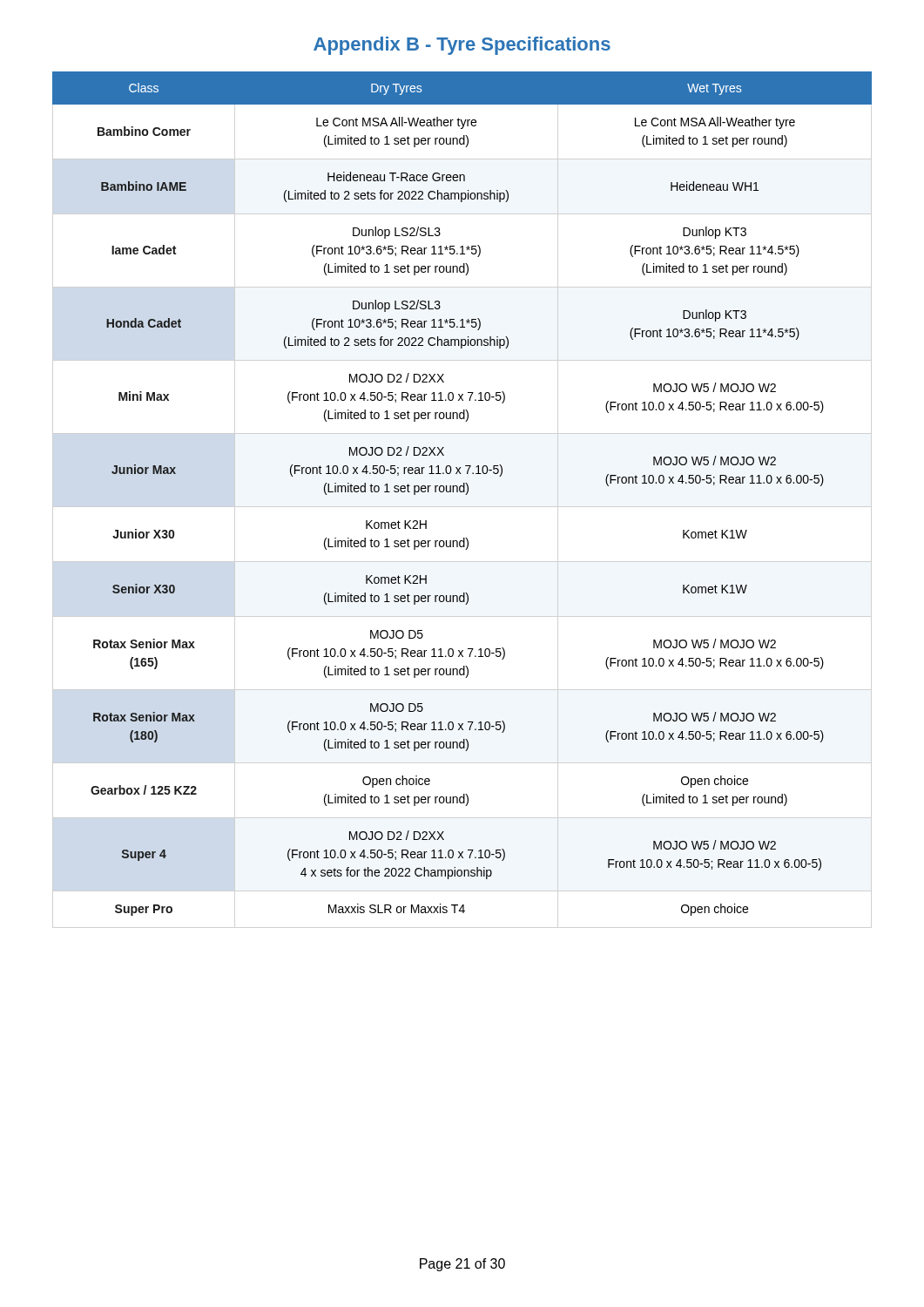Screen dimensions: 1307x924
Task: Click the table
Action: coord(462,500)
